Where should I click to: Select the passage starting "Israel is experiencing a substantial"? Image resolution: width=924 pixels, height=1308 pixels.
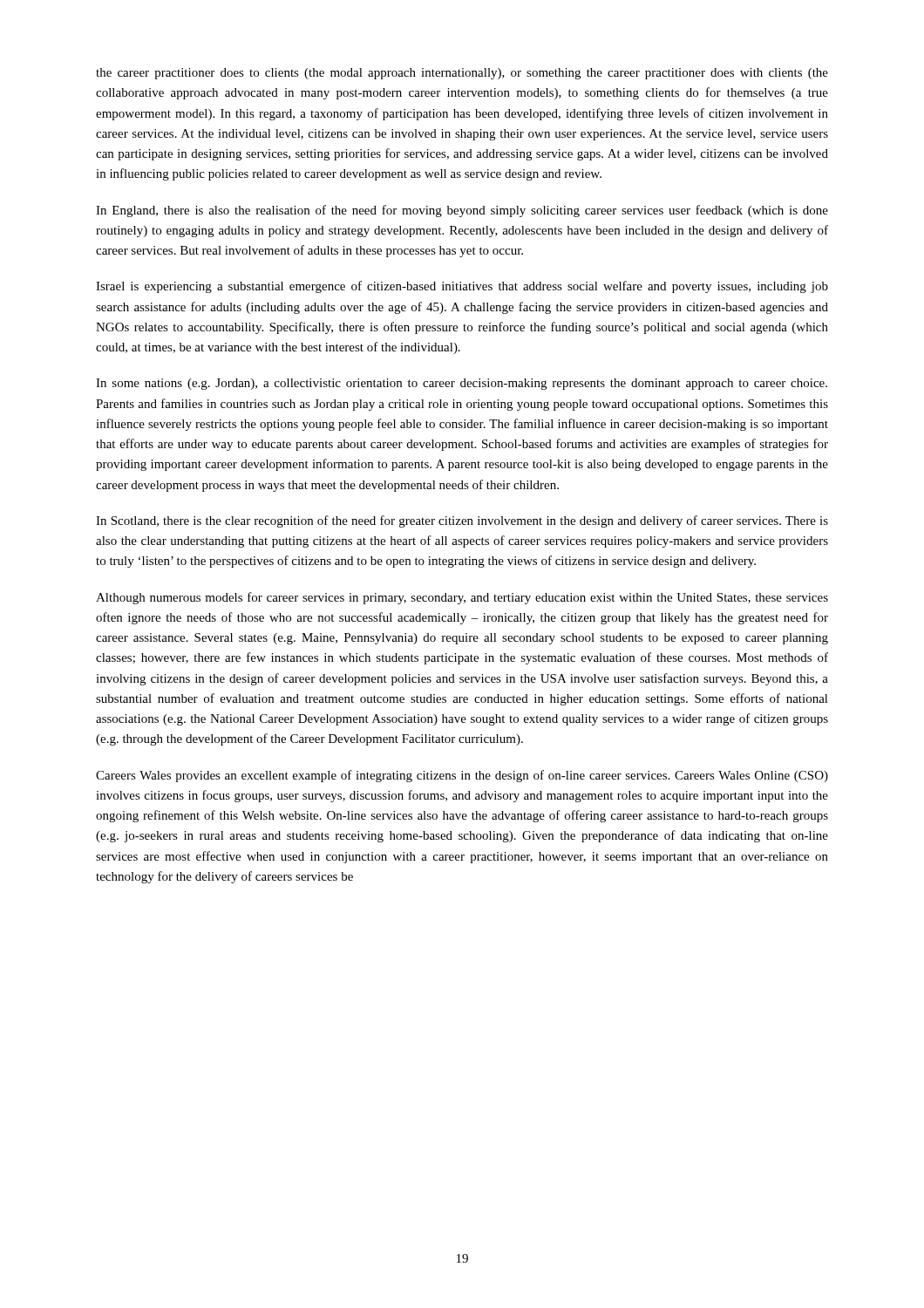click(x=462, y=317)
